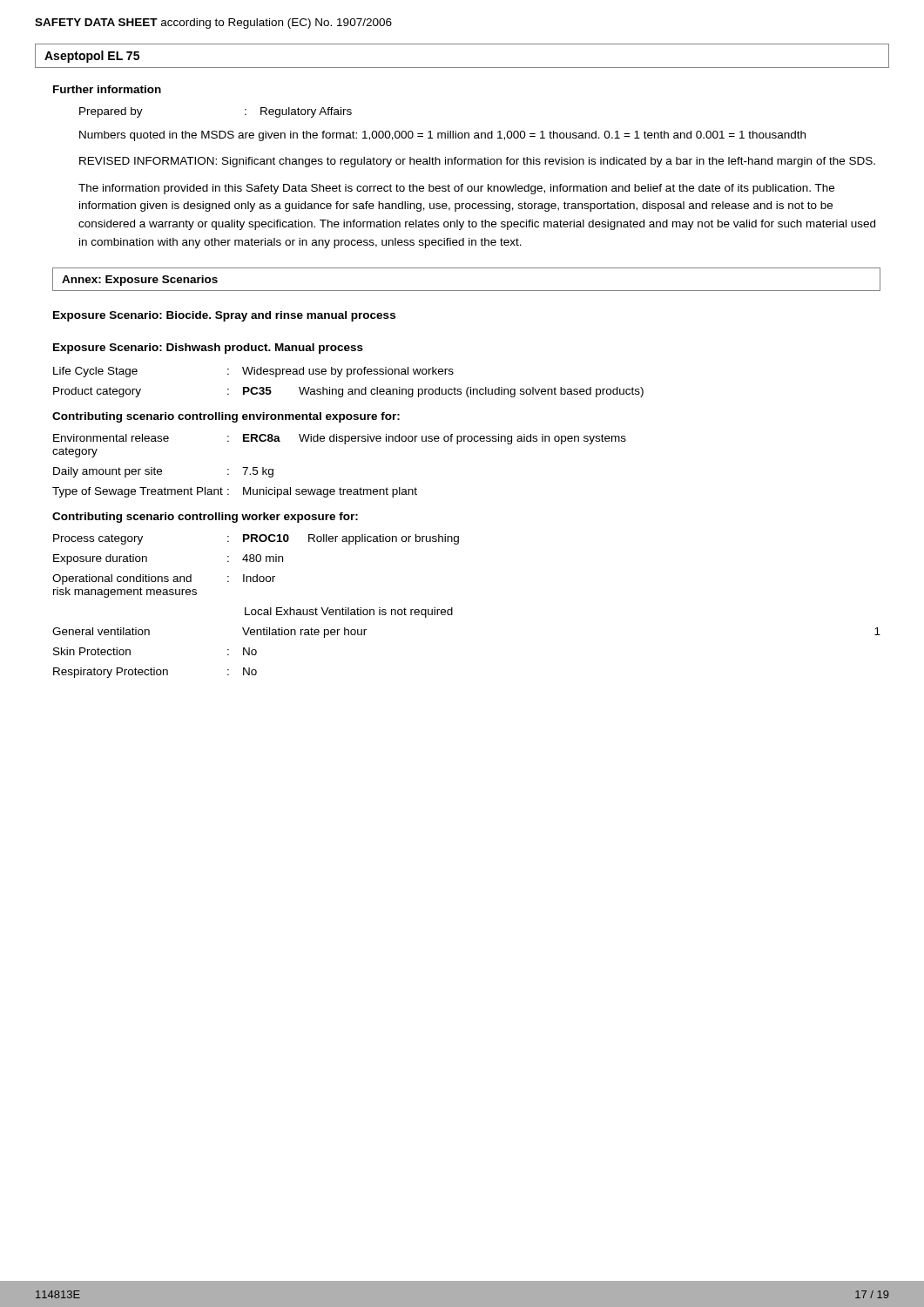Screen dimensions: 1307x924
Task: Navigate to the element starting "Contributing scenario controlling worker exposure for:"
Action: coord(205,516)
